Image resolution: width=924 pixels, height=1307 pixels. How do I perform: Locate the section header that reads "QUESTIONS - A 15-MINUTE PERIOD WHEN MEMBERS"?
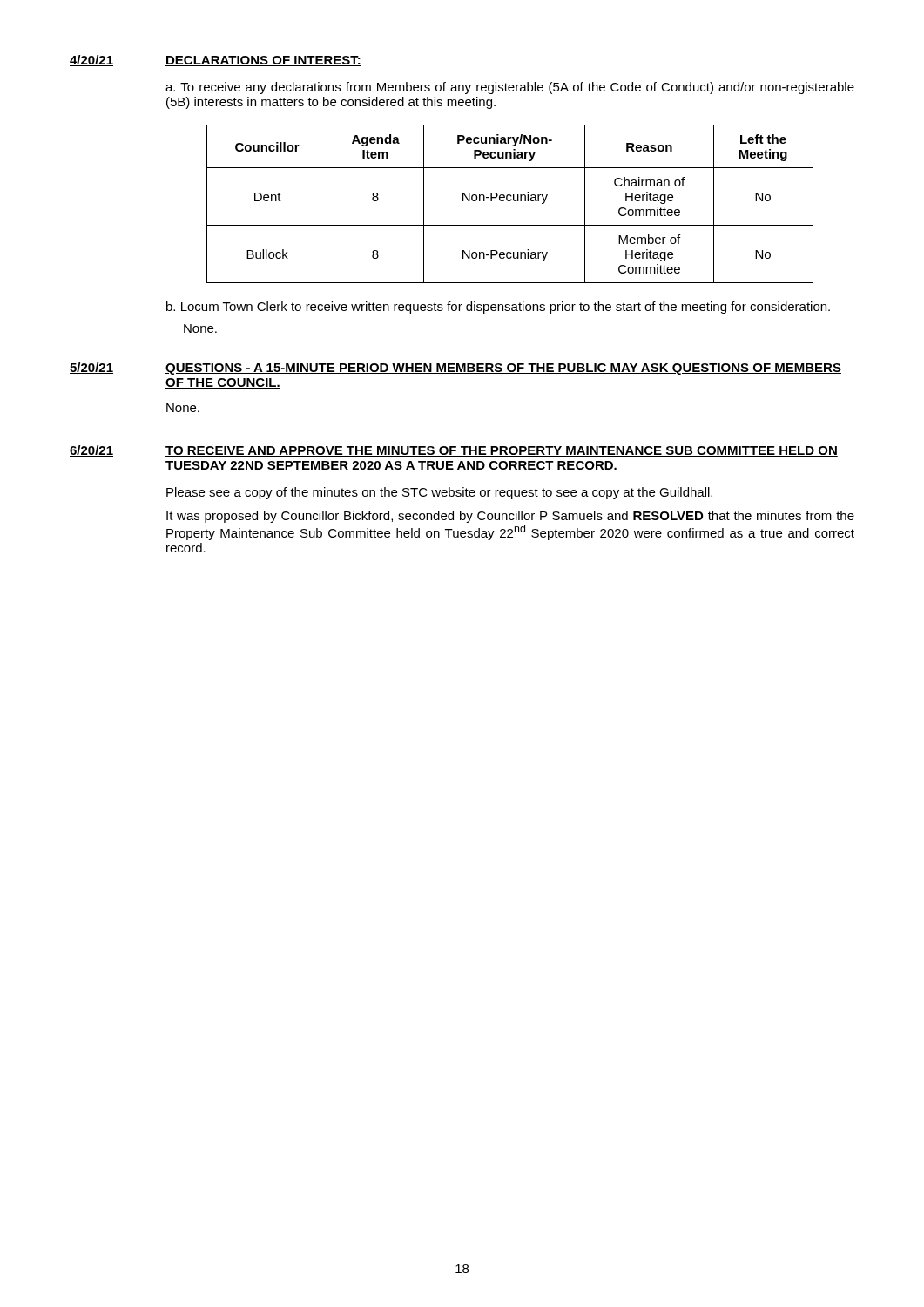(503, 375)
